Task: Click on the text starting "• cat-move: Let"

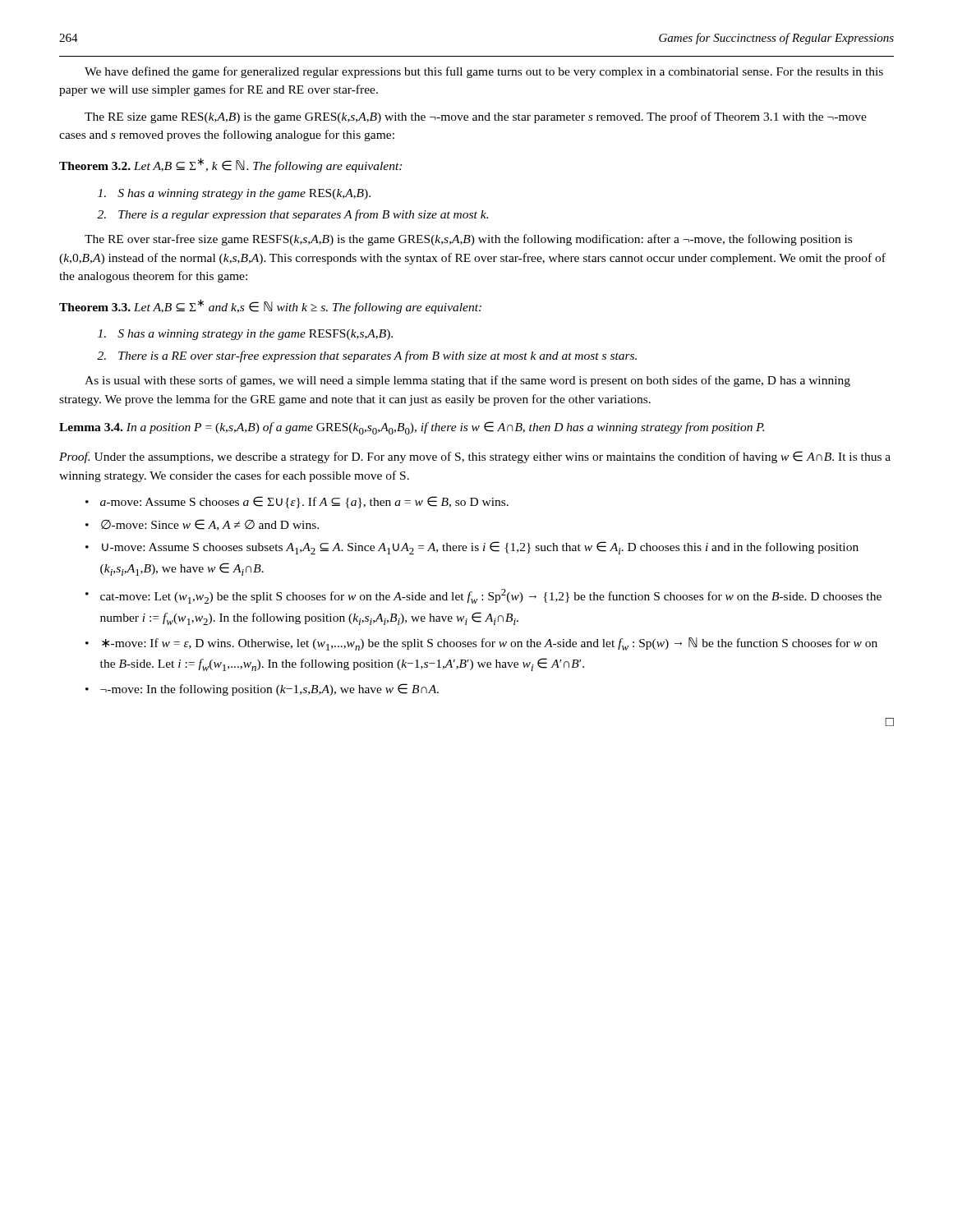Action: tap(489, 607)
